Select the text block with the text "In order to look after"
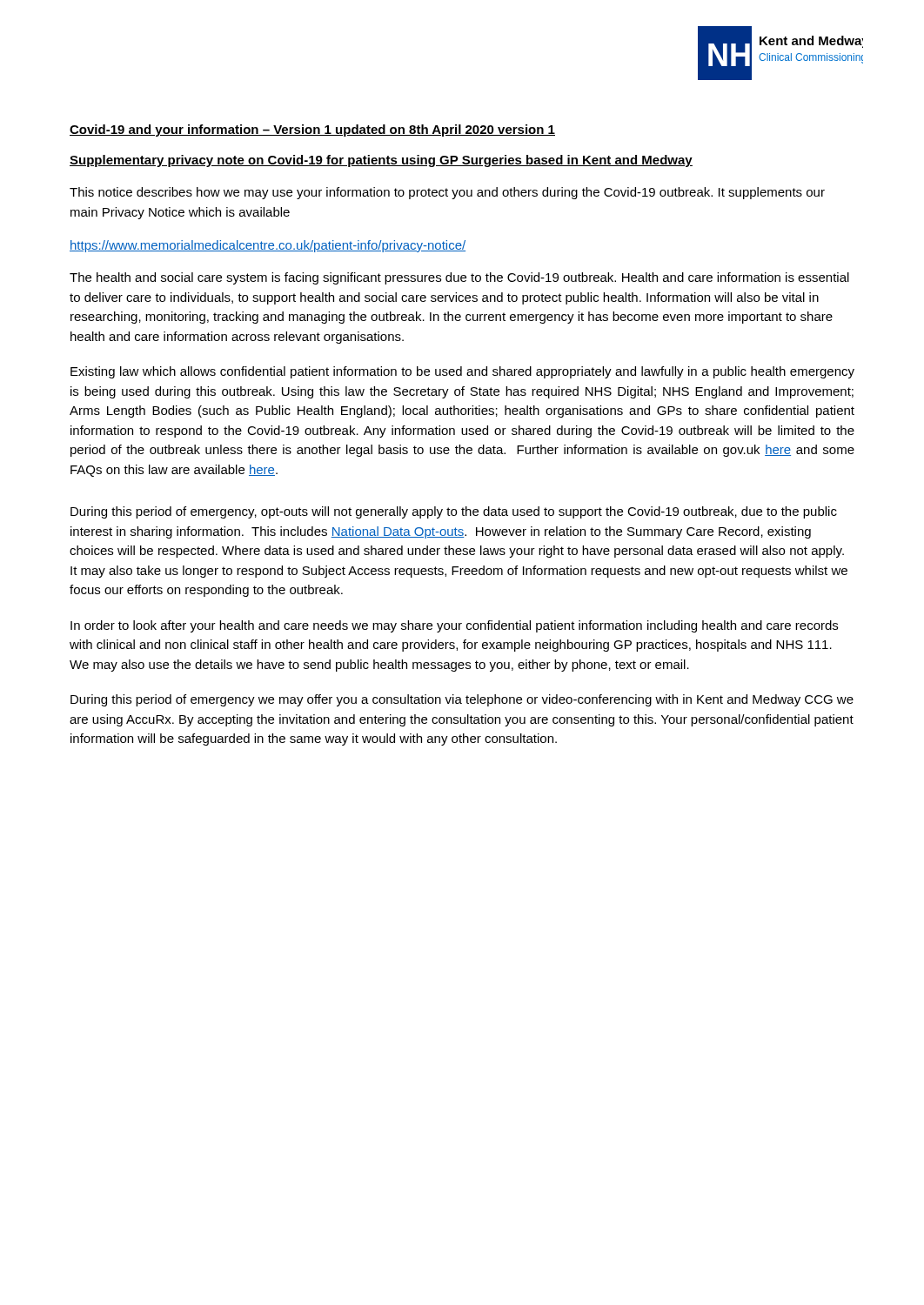Viewport: 924px width, 1305px height. pyautogui.click(x=454, y=644)
